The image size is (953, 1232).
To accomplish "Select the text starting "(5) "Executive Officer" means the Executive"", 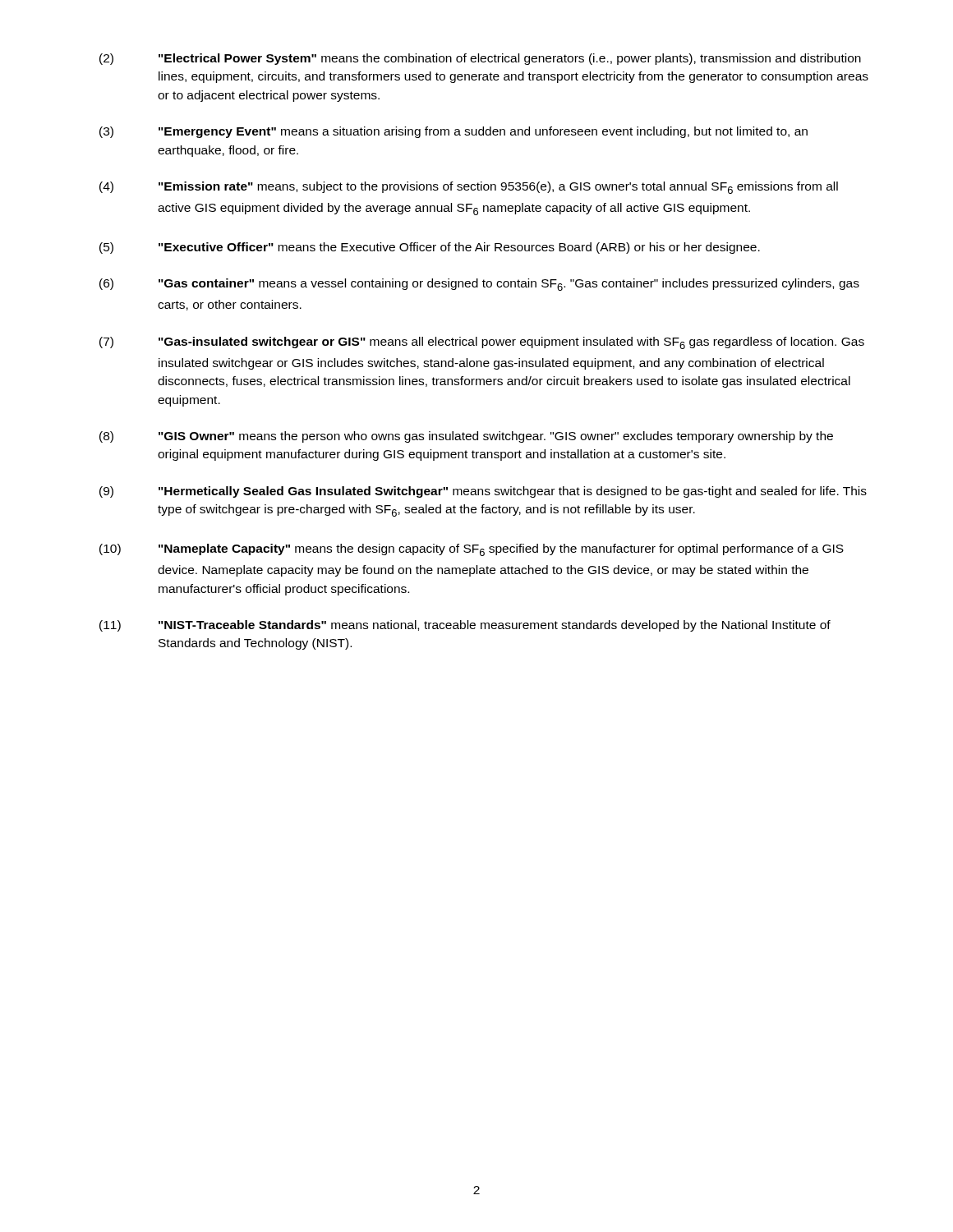I will 485,247.
